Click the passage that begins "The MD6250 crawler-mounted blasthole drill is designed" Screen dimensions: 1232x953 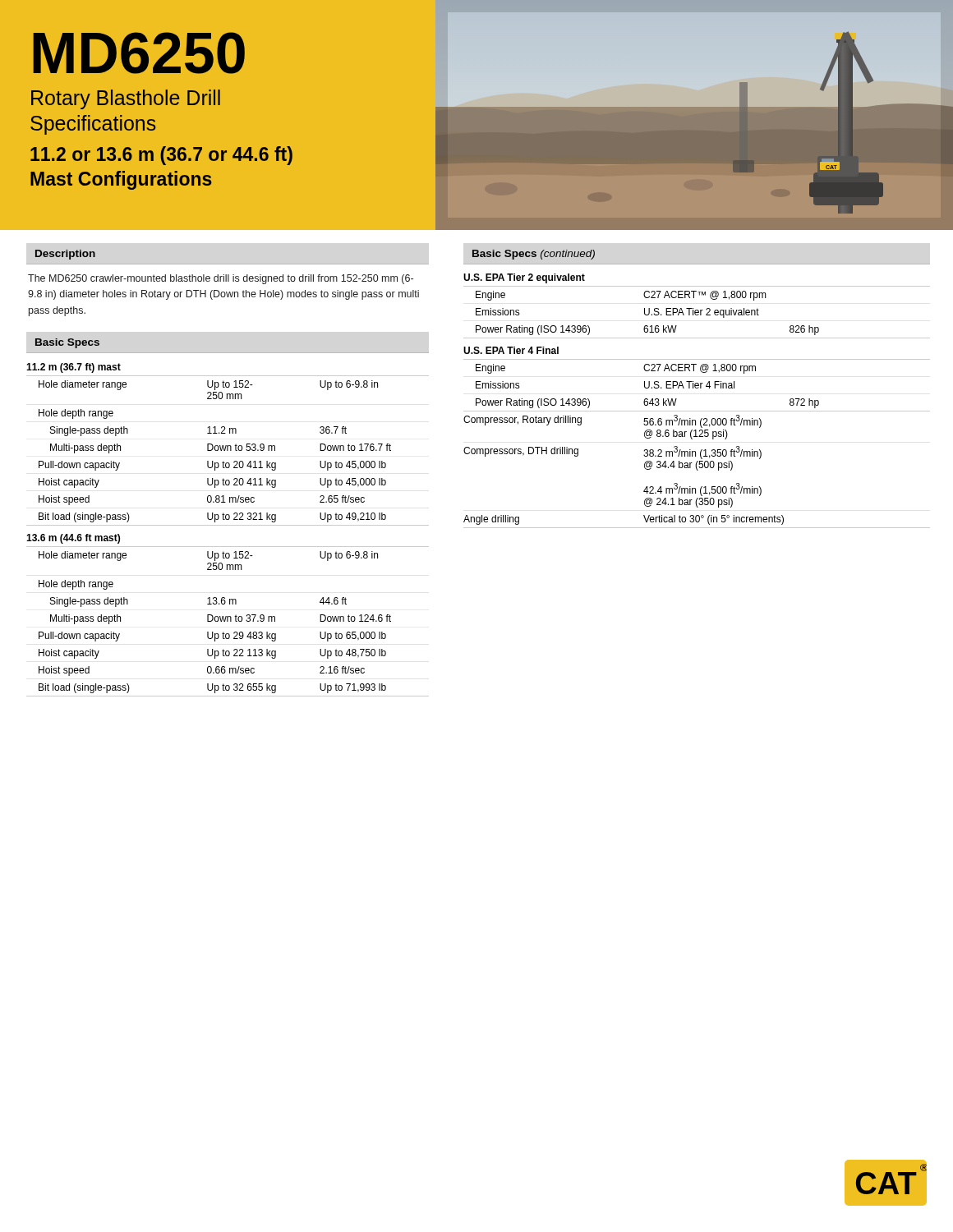(x=224, y=294)
